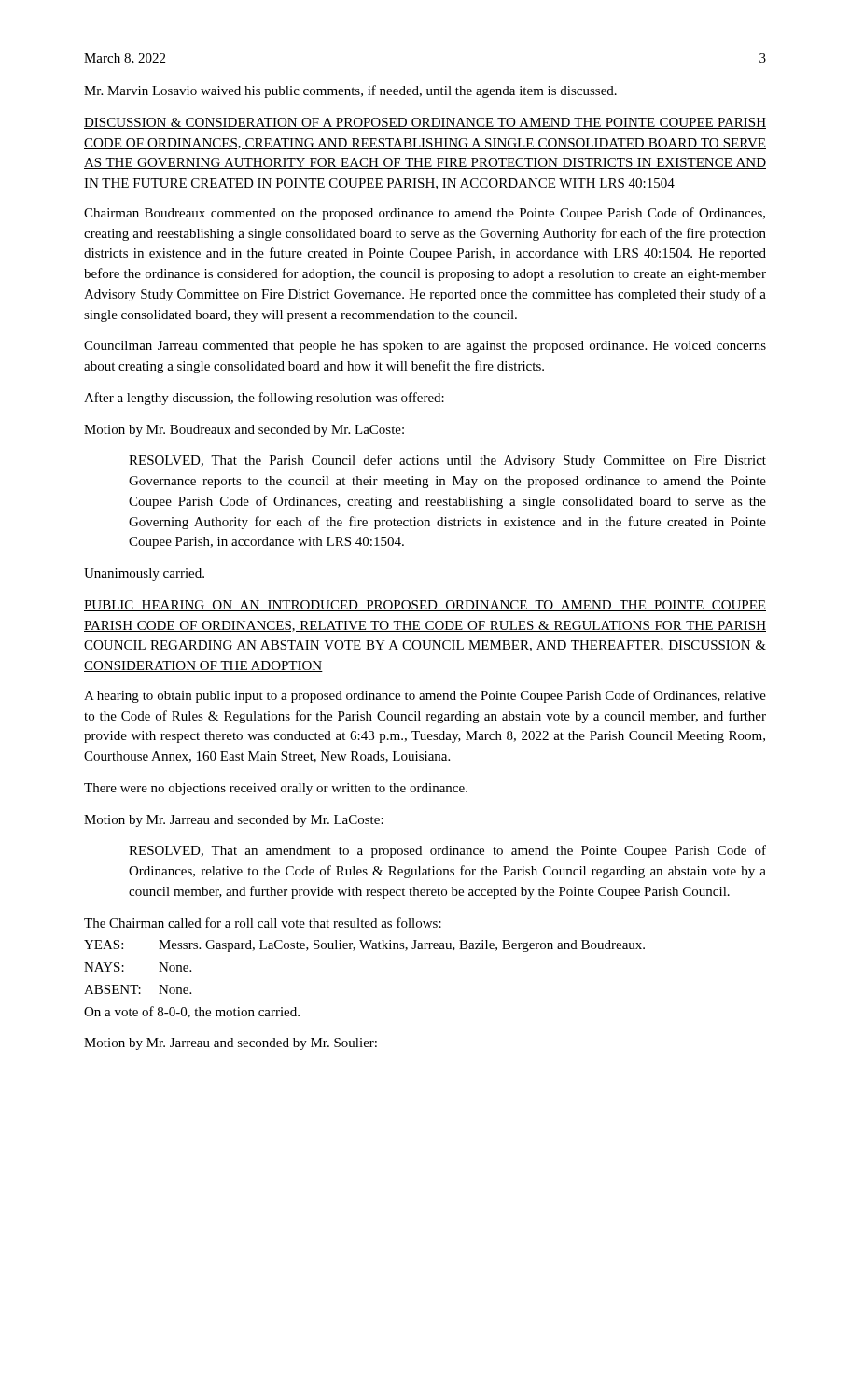This screenshot has width=850, height=1400.
Task: Locate the text block that reads "RESOLVED, That the Parish Council"
Action: [447, 502]
